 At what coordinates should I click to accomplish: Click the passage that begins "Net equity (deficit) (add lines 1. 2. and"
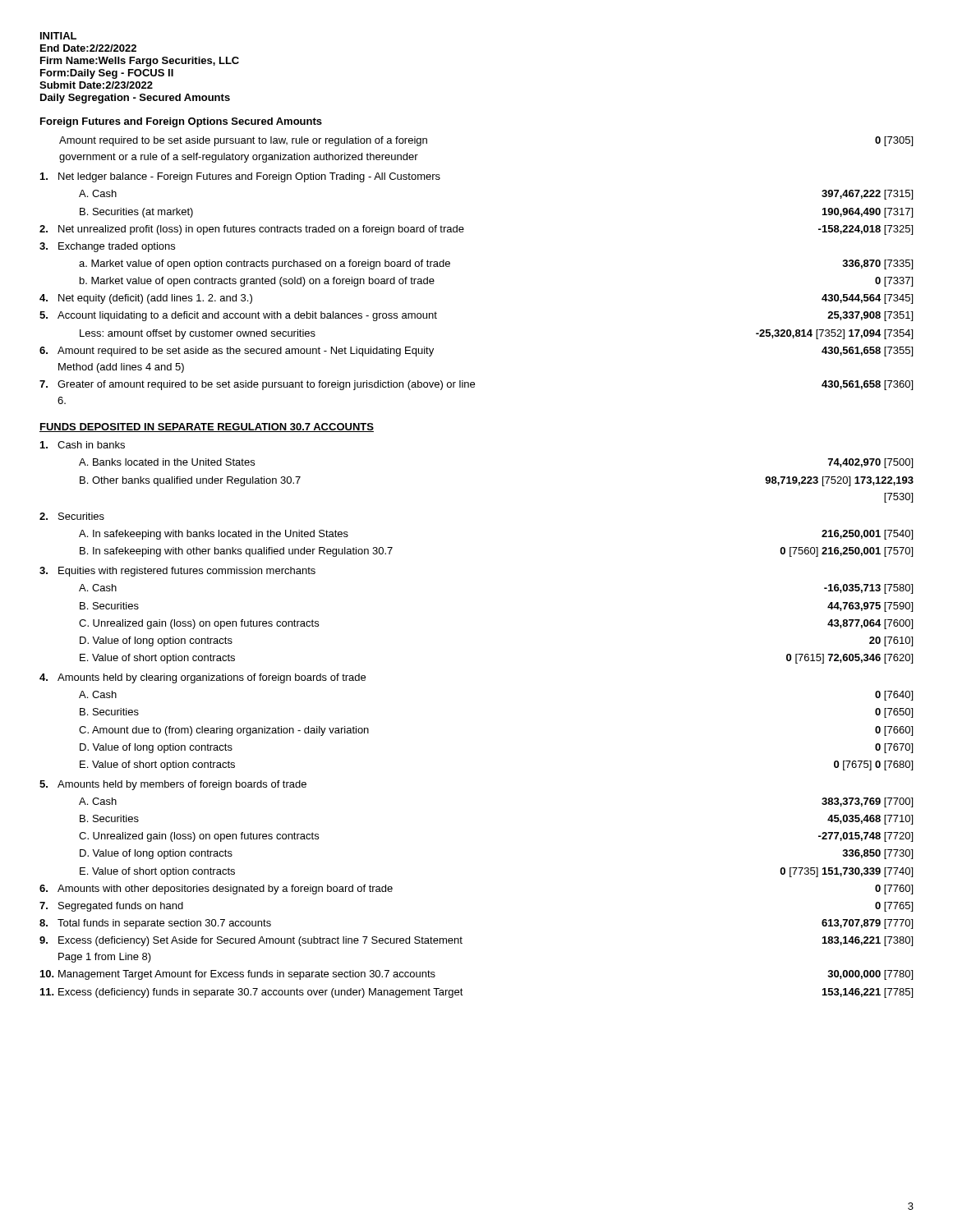[x=157, y=299]
